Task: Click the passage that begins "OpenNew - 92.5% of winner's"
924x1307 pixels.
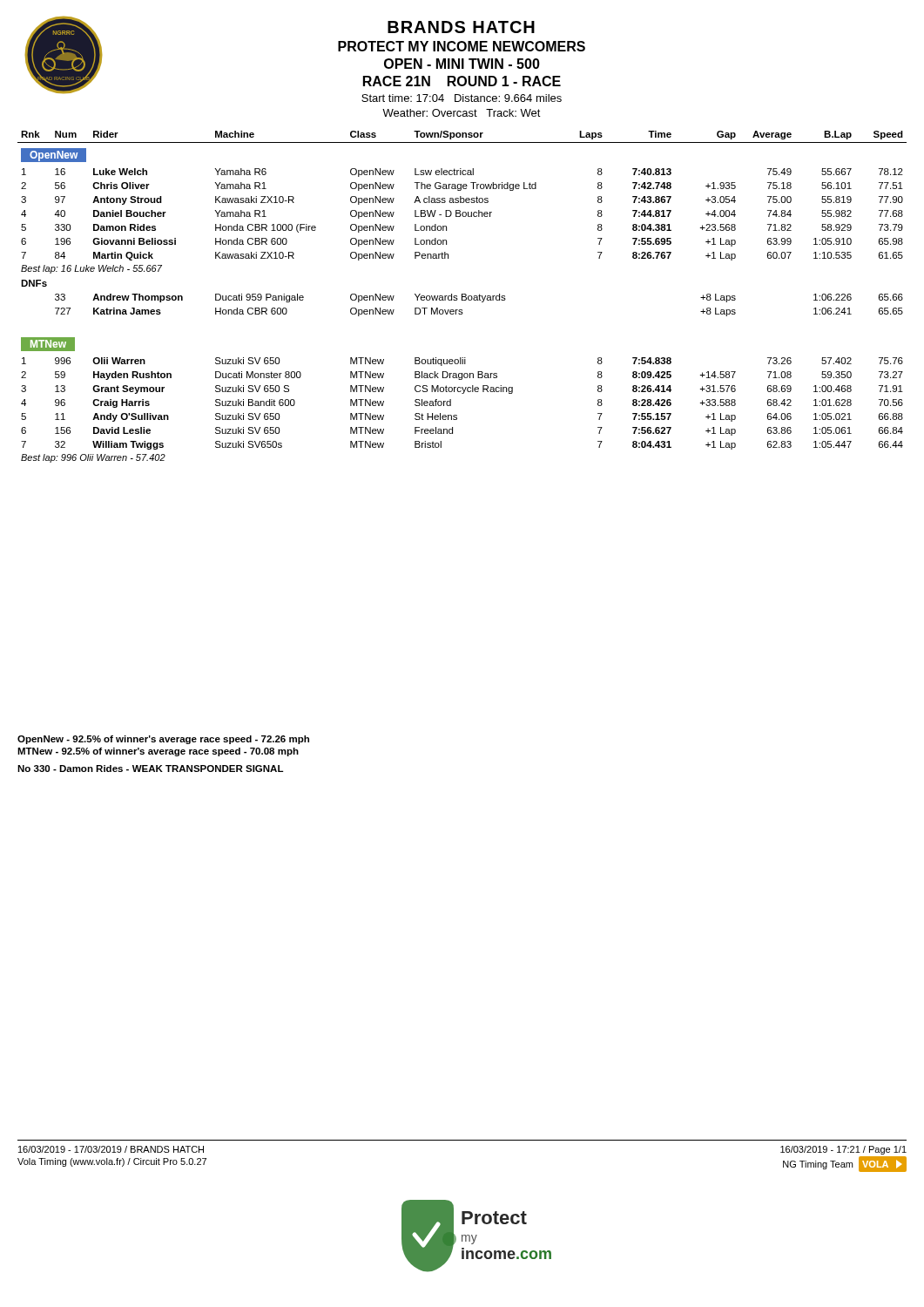Action: [164, 754]
